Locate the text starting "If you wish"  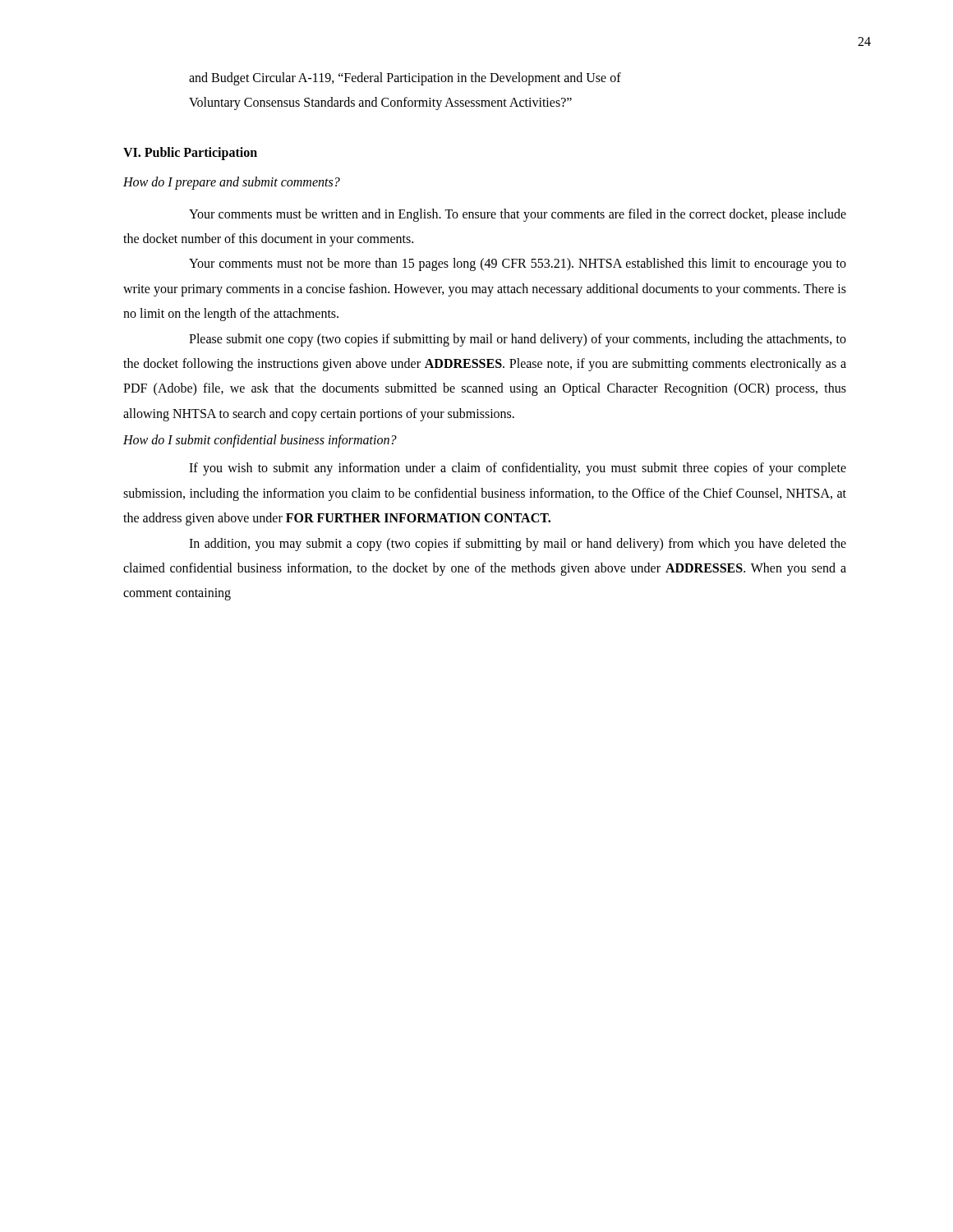(x=485, y=494)
